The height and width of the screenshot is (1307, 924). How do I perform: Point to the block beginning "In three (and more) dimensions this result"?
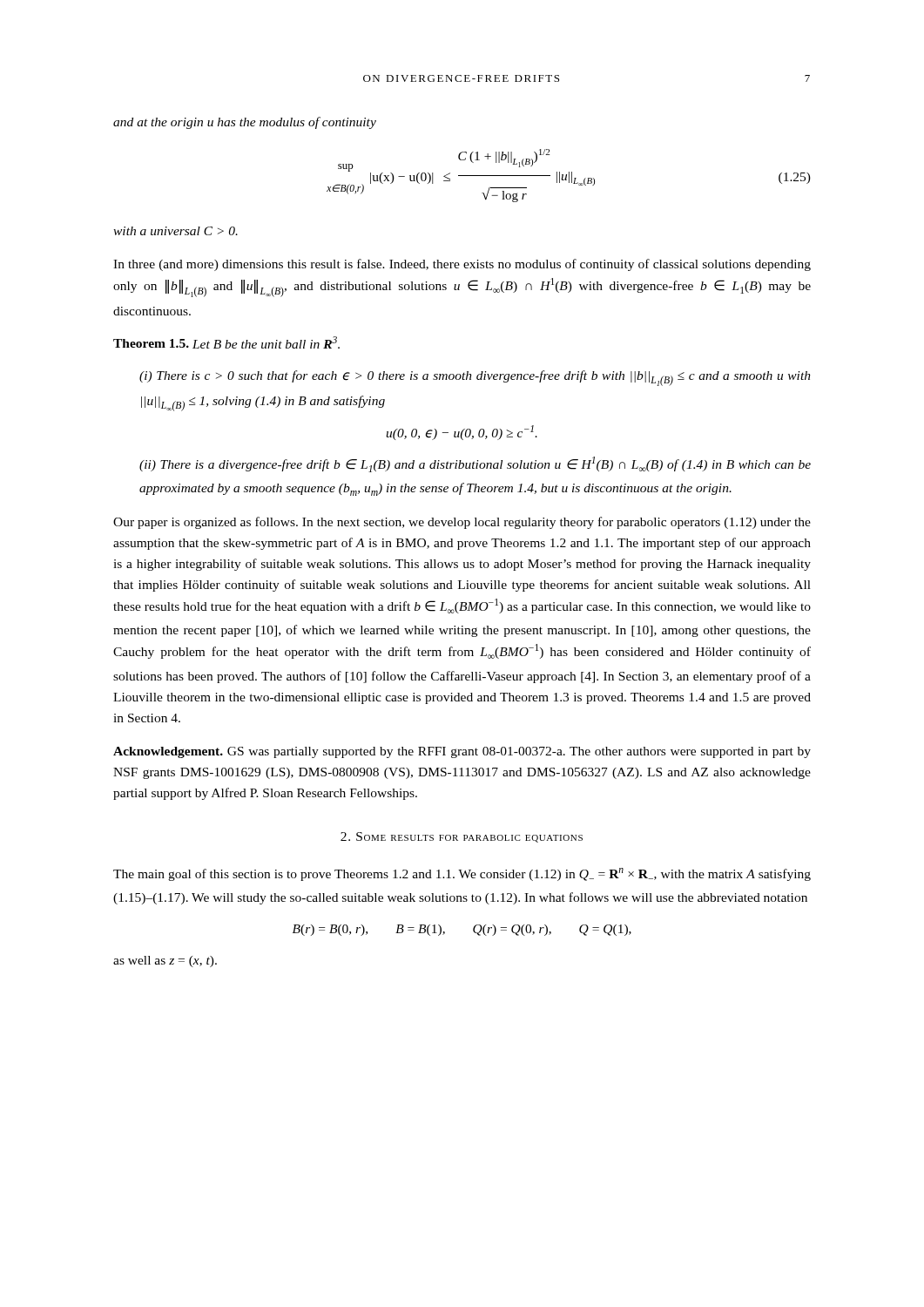tap(462, 287)
